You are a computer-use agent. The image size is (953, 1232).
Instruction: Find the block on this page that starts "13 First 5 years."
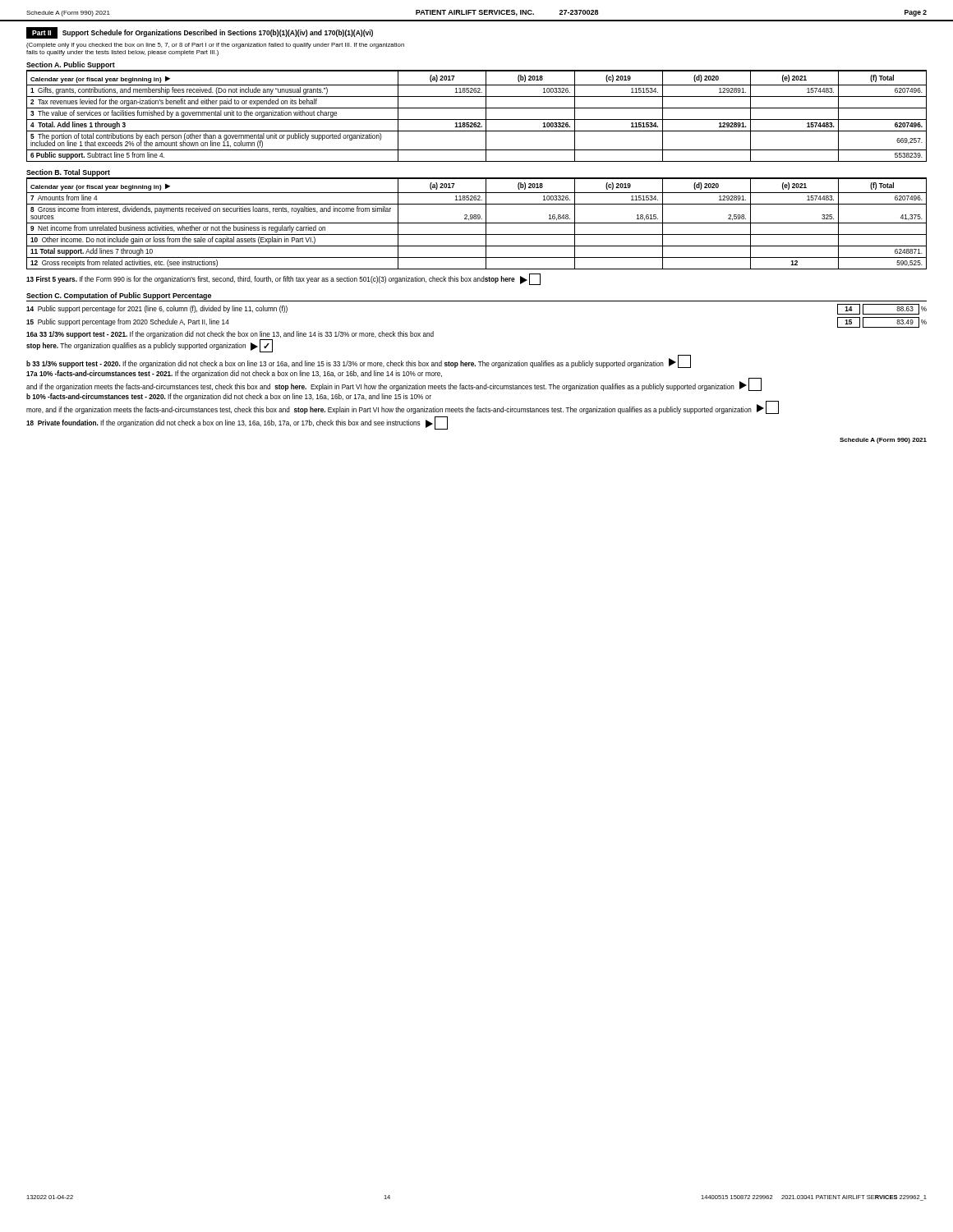pos(283,279)
